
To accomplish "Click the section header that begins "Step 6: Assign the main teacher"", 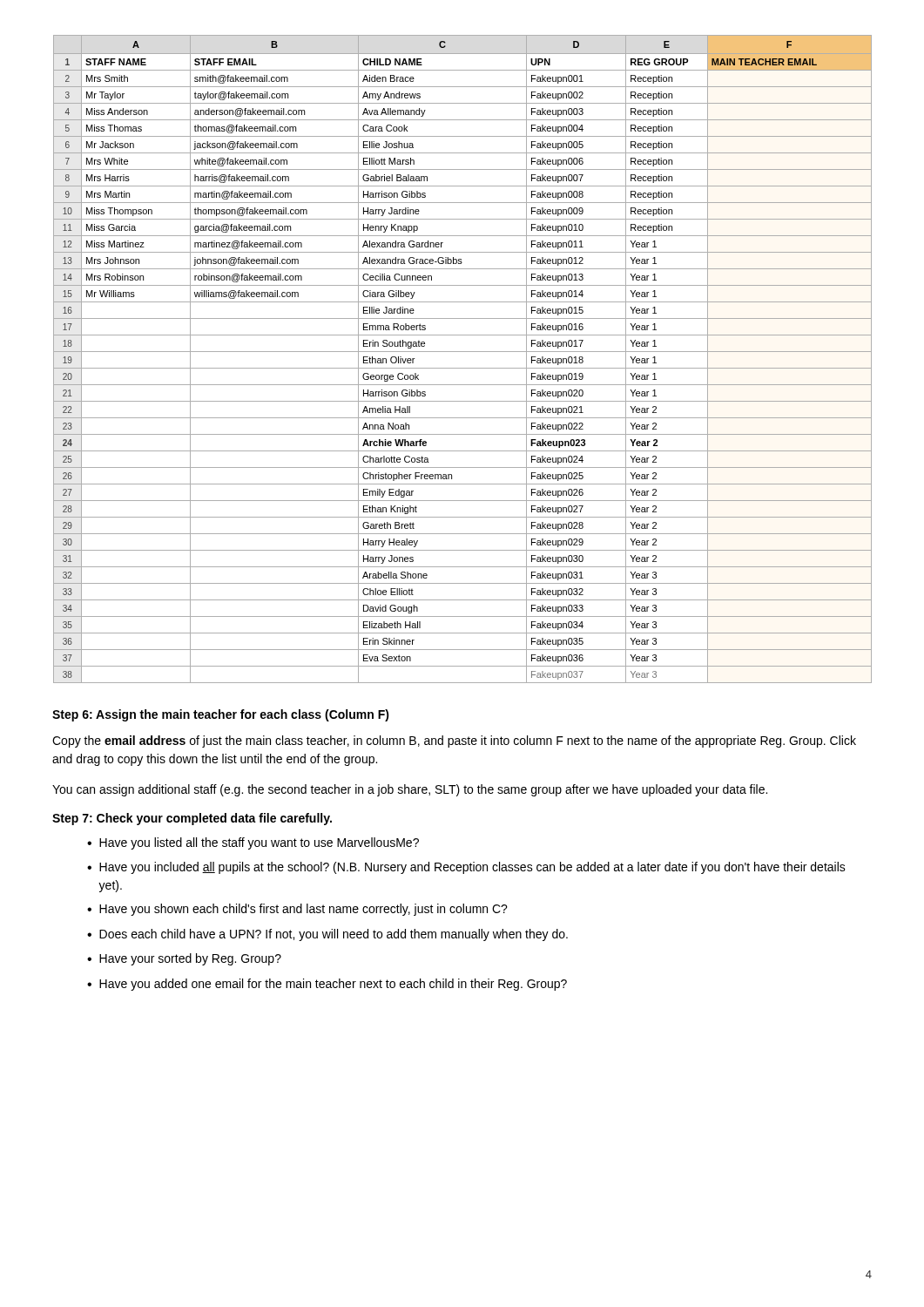I will point(221,714).
